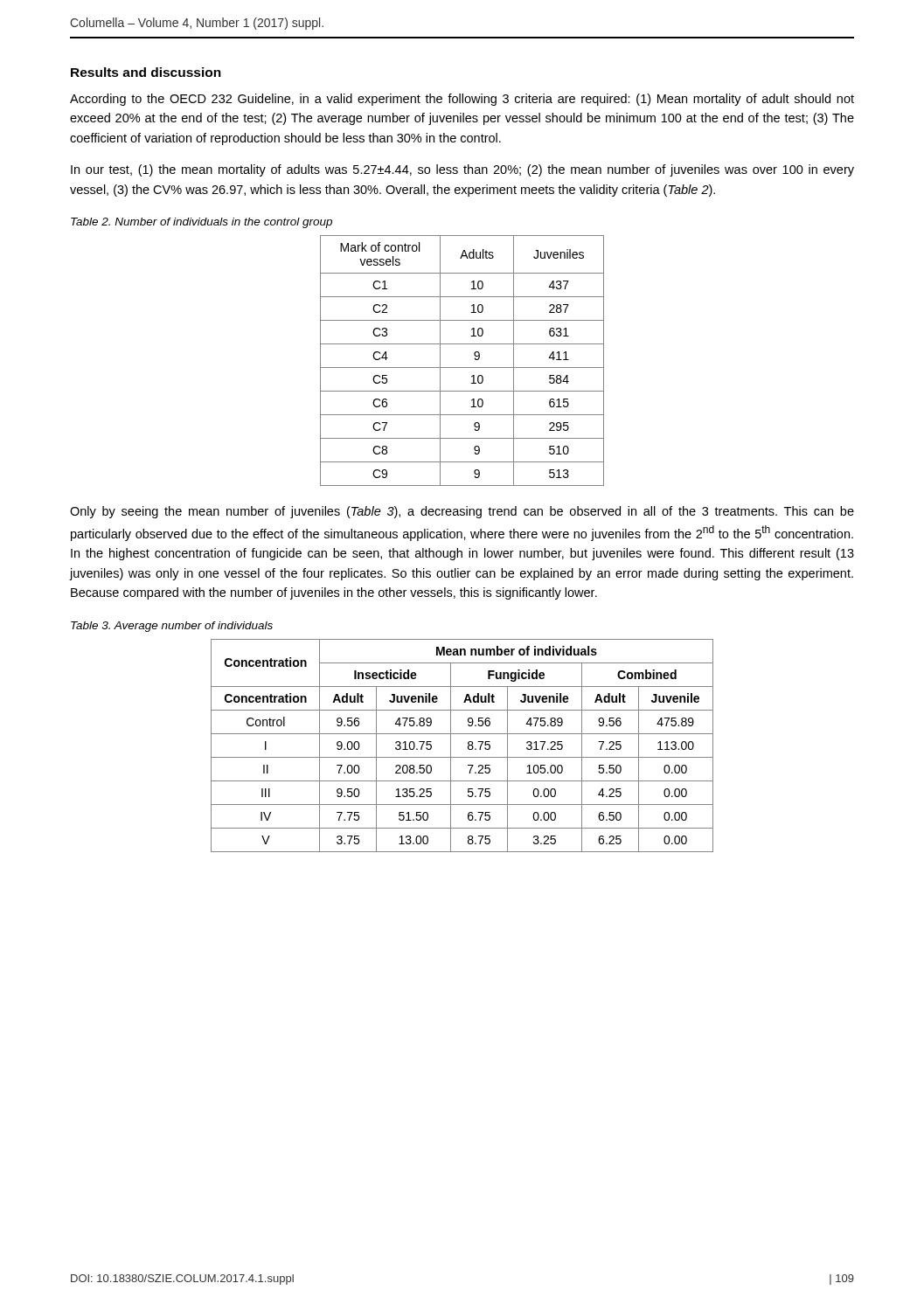924x1311 pixels.
Task: Locate the table with the text "Mean number of"
Action: tap(462, 745)
